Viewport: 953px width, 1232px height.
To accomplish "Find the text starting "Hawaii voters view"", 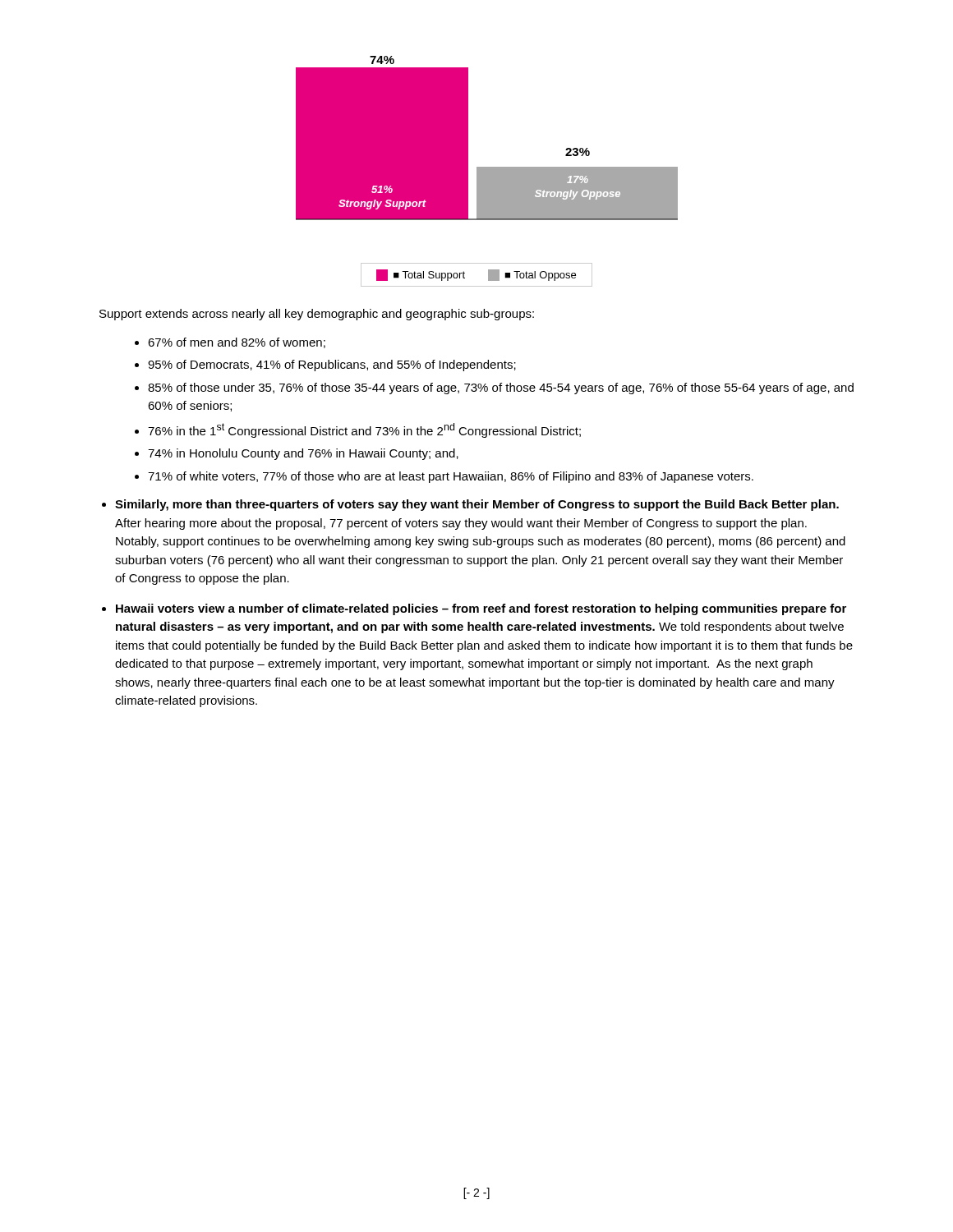I will tap(484, 654).
